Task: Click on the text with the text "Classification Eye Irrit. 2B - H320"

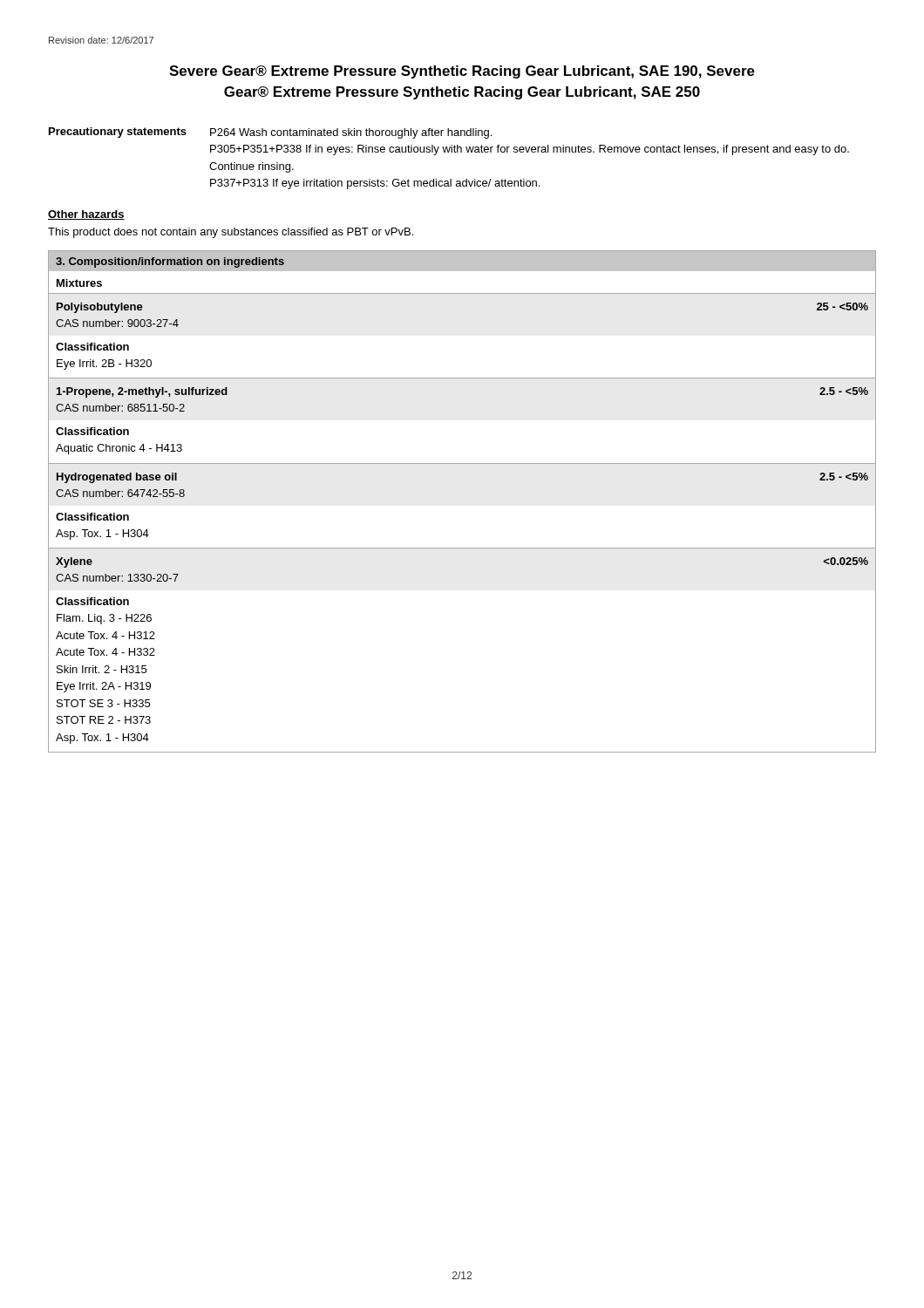Action: [x=92, y=347]
